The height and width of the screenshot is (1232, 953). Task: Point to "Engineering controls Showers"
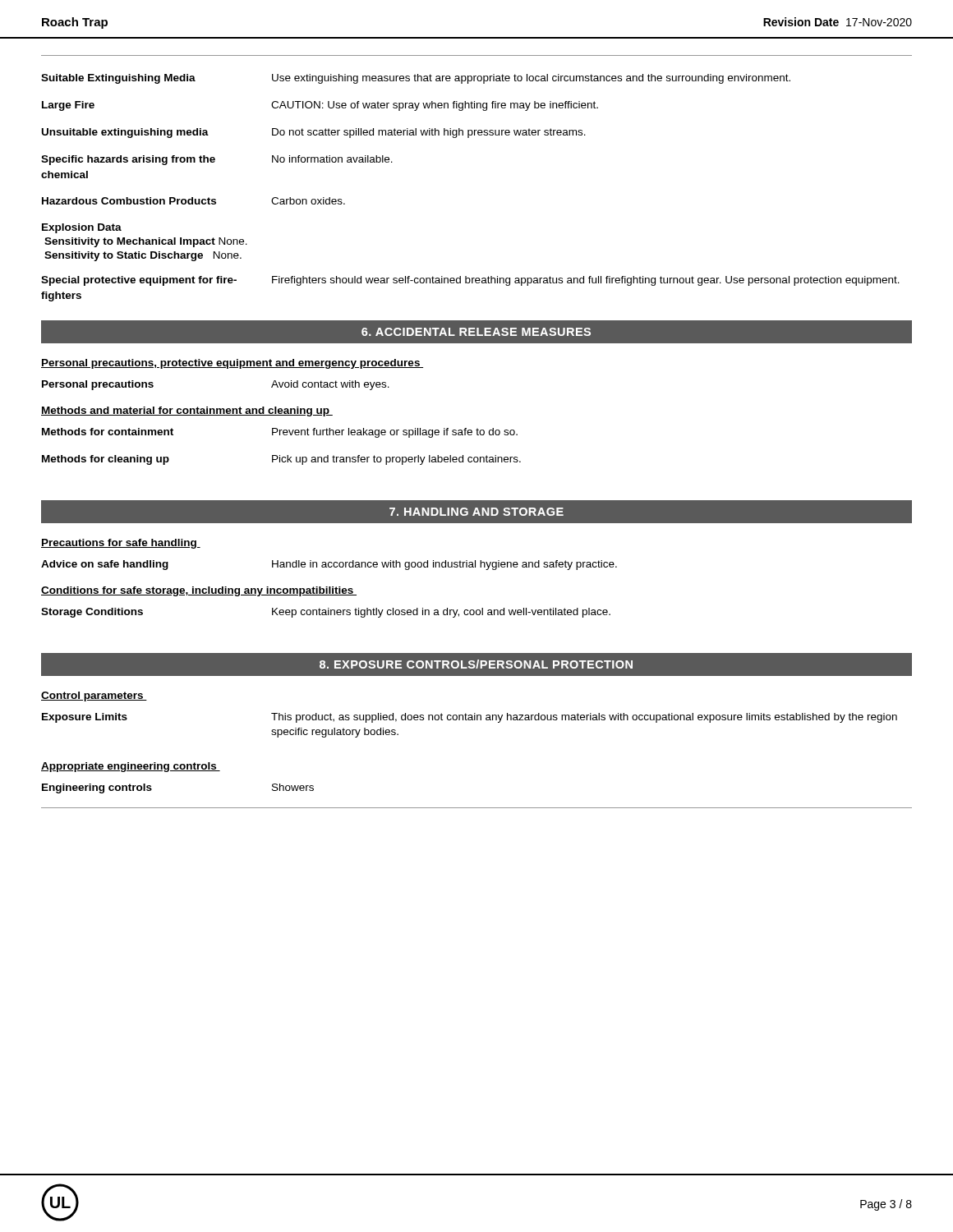[x=94, y=788]
